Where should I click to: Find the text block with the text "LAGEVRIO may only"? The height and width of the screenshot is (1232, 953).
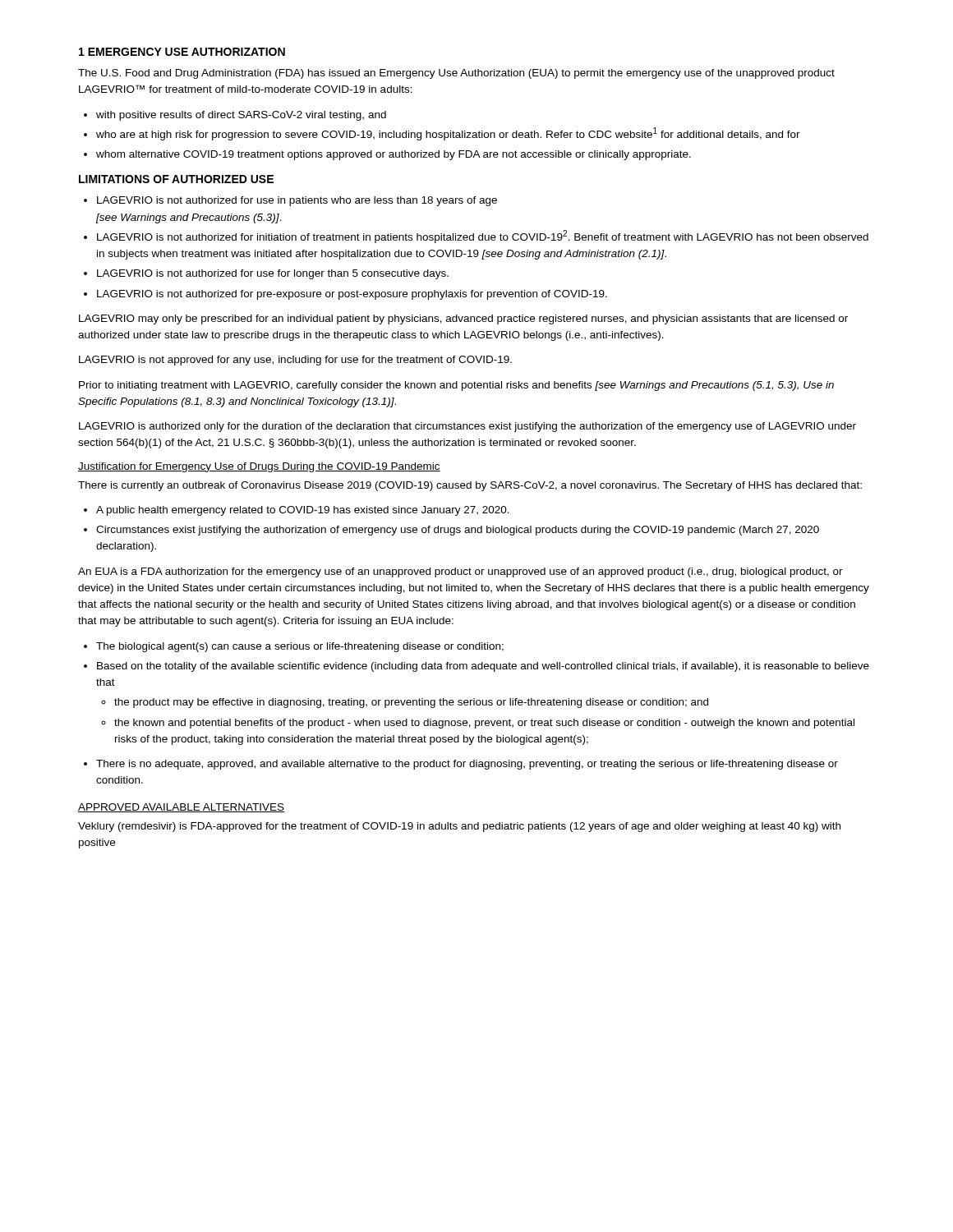[463, 326]
